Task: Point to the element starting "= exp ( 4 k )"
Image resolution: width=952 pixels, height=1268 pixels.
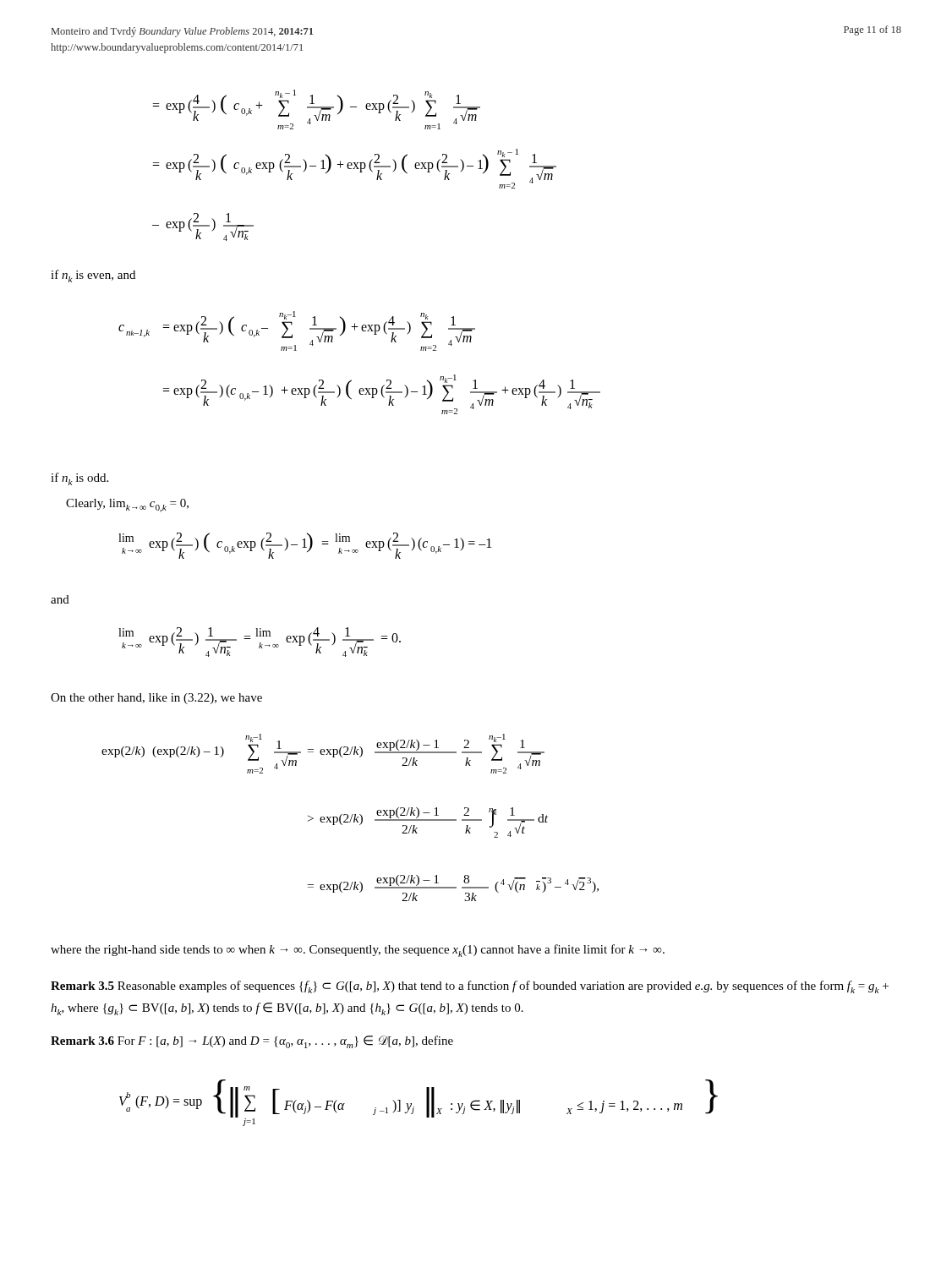Action: click(x=499, y=165)
